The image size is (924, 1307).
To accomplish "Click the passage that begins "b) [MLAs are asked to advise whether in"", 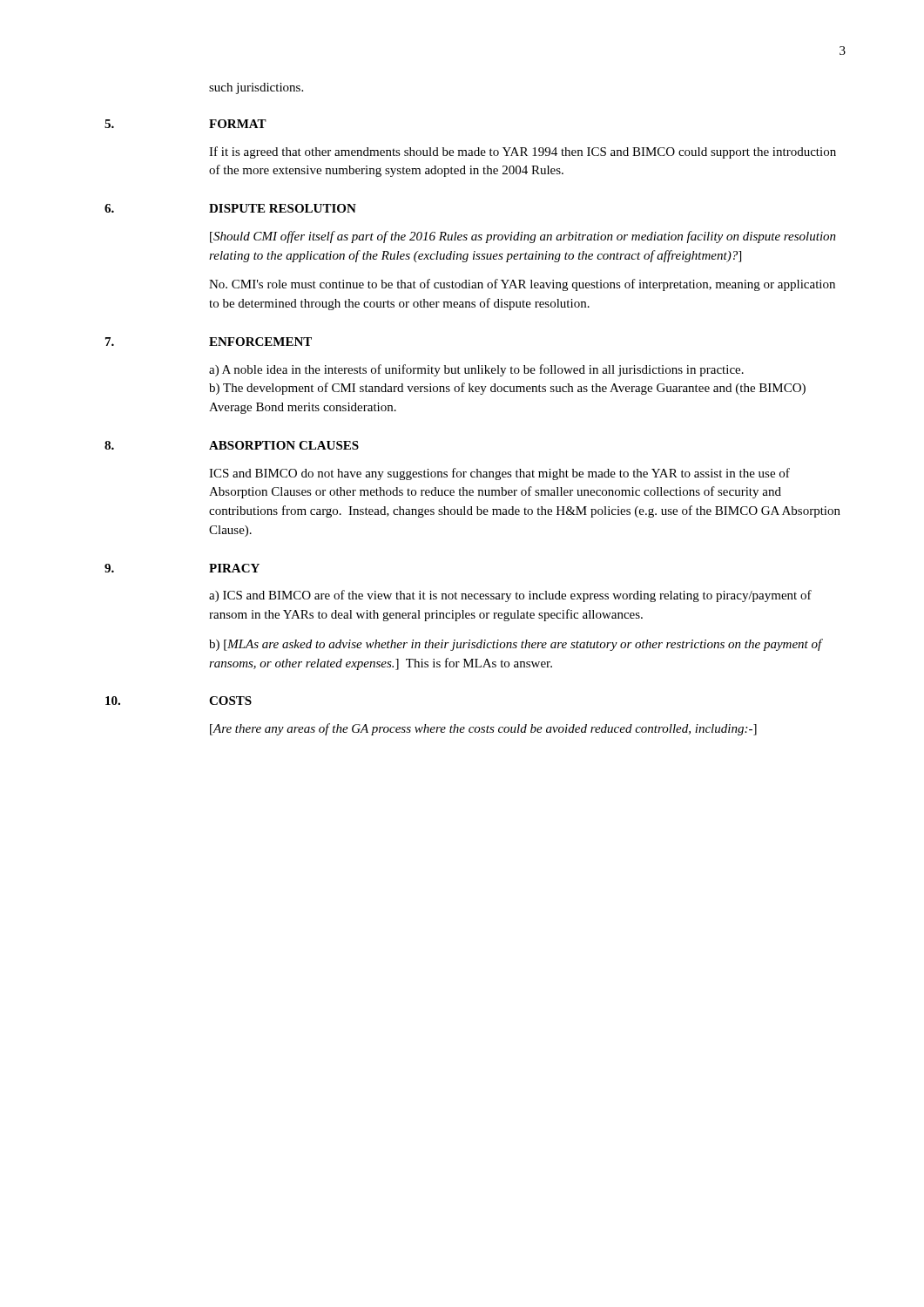I will 527,654.
